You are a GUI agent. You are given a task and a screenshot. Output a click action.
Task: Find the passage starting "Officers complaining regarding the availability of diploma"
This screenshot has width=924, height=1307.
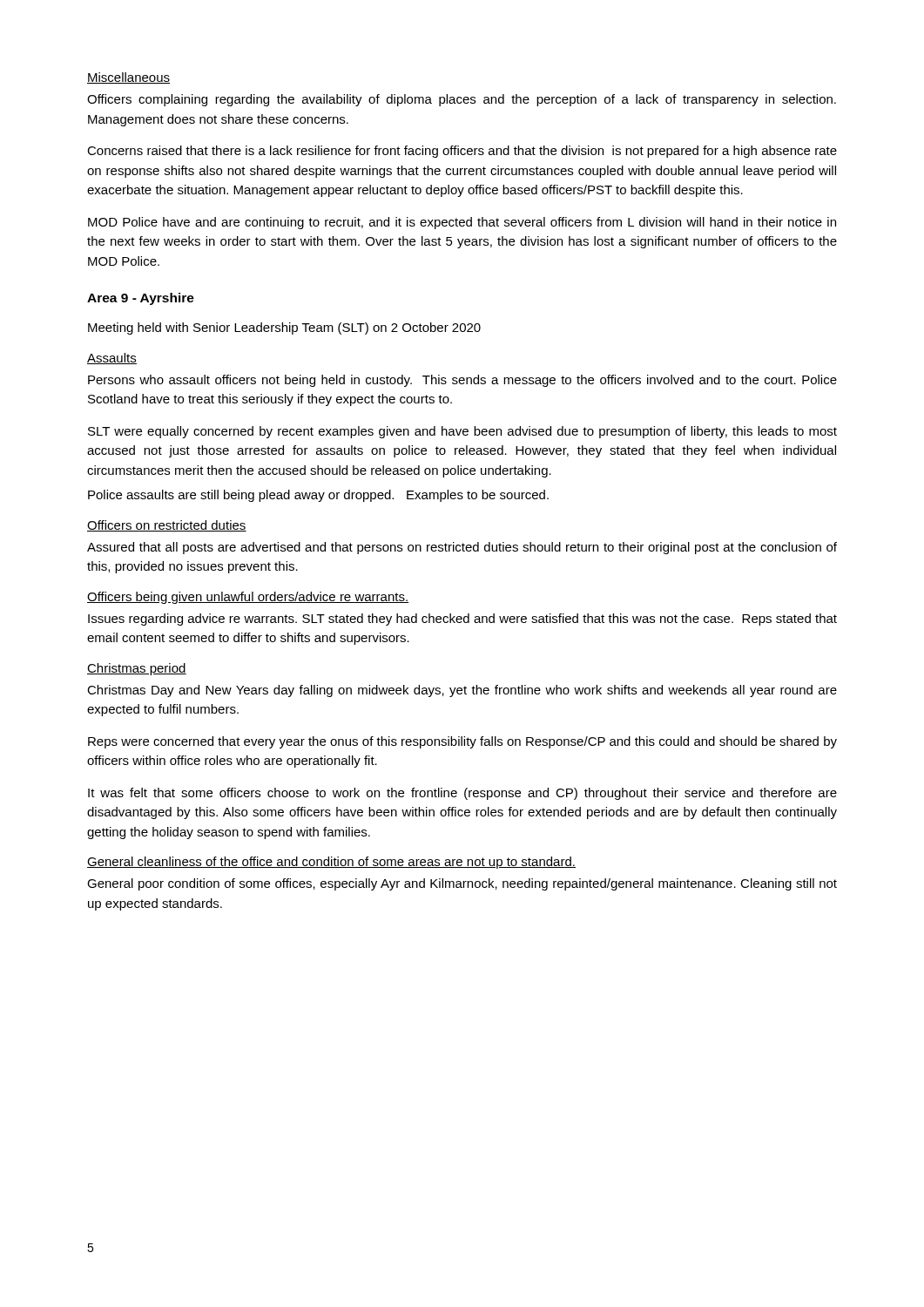tap(462, 109)
